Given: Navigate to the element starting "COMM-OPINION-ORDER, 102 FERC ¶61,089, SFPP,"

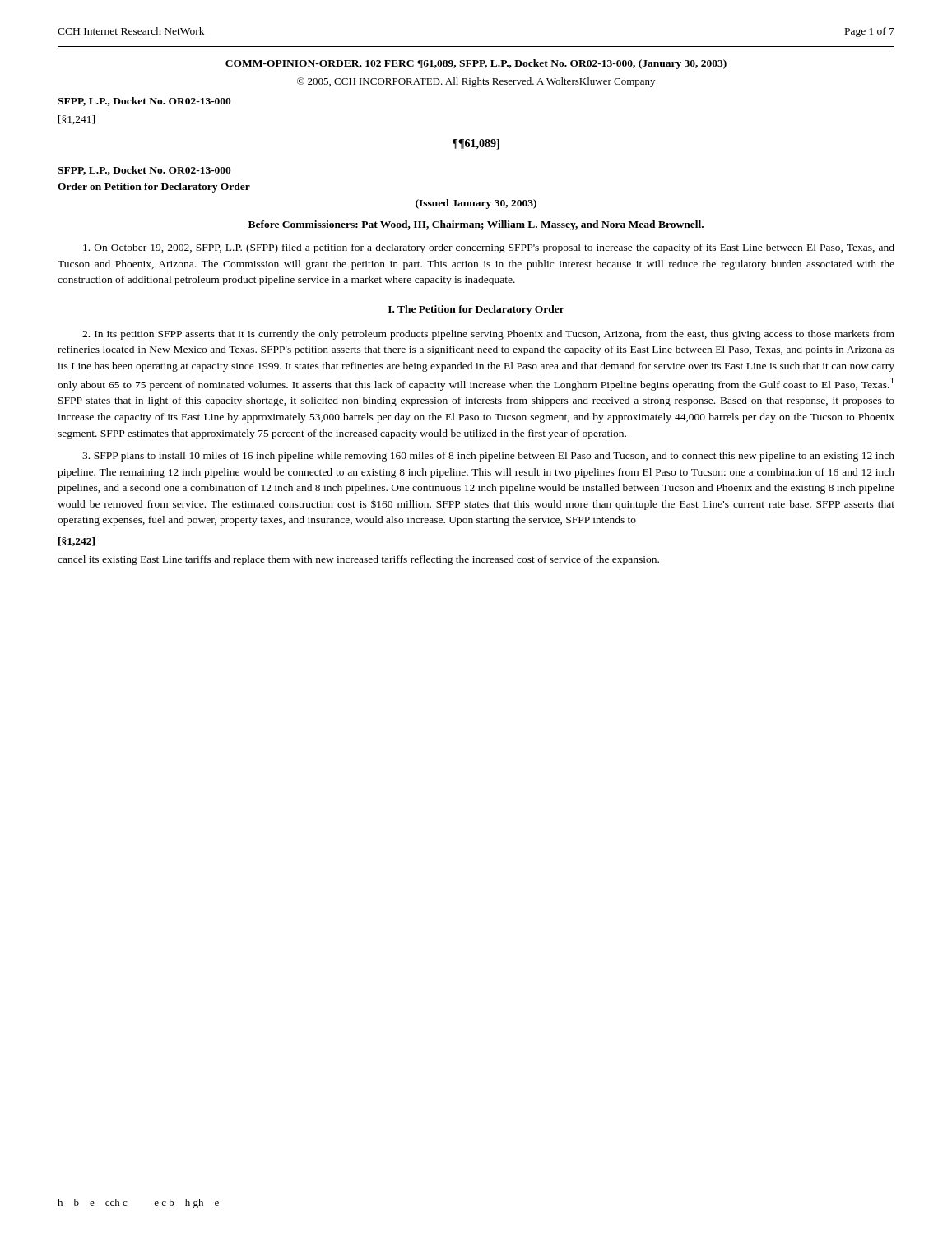Looking at the screenshot, I should click(476, 63).
